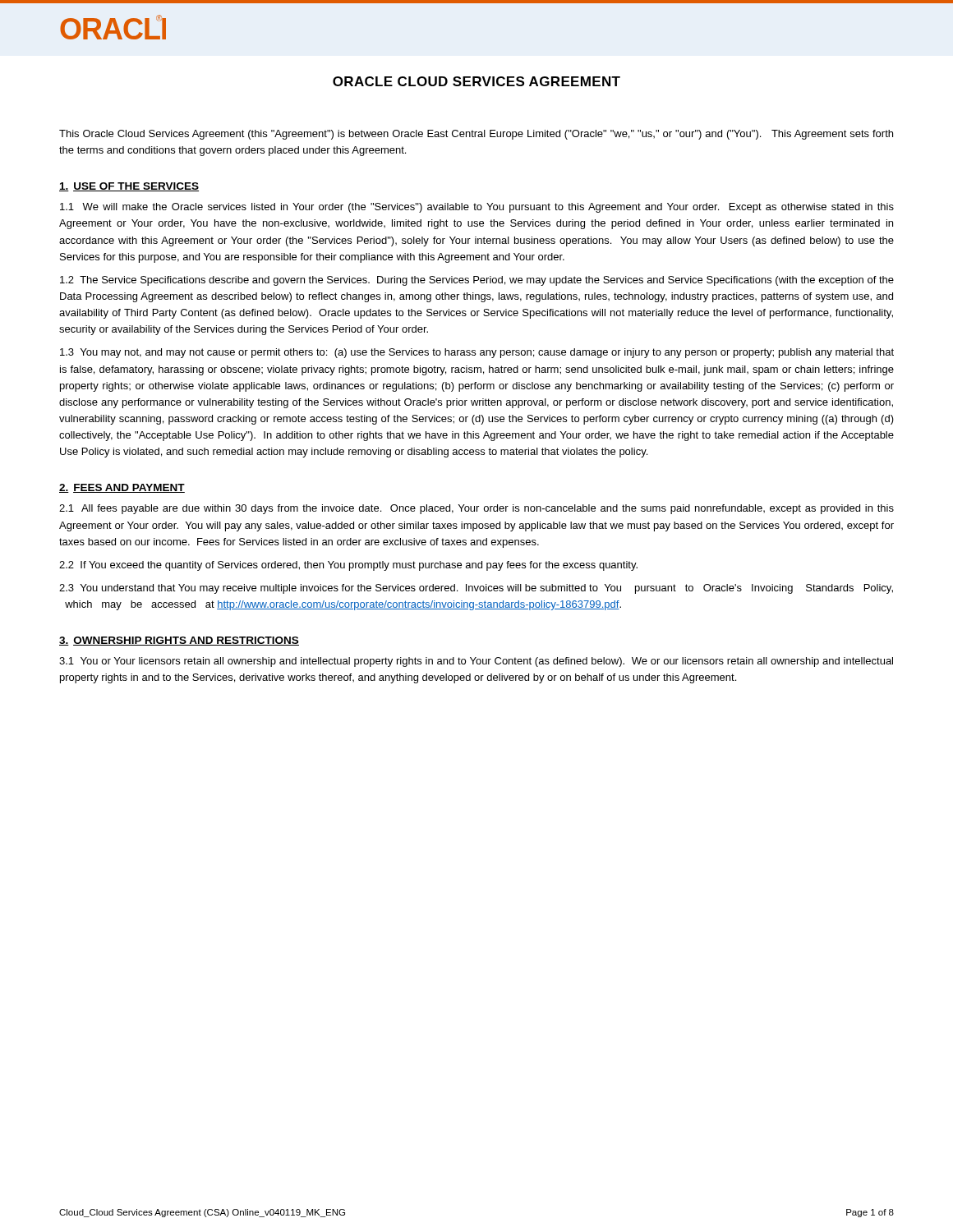Find the text block with the text "3 You may not, and may not"

coord(476,402)
